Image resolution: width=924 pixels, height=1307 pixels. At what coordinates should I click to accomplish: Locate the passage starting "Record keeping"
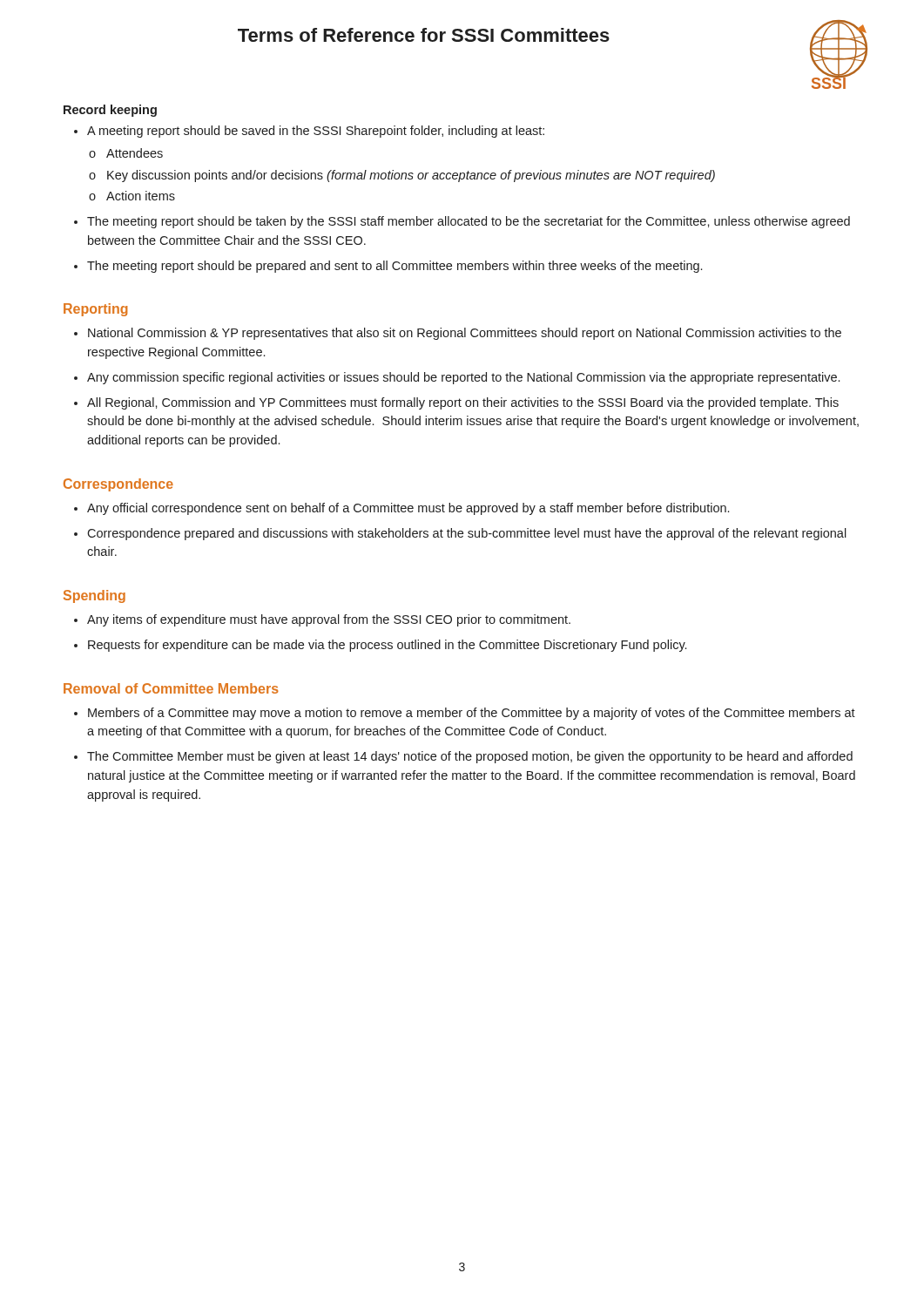(110, 110)
